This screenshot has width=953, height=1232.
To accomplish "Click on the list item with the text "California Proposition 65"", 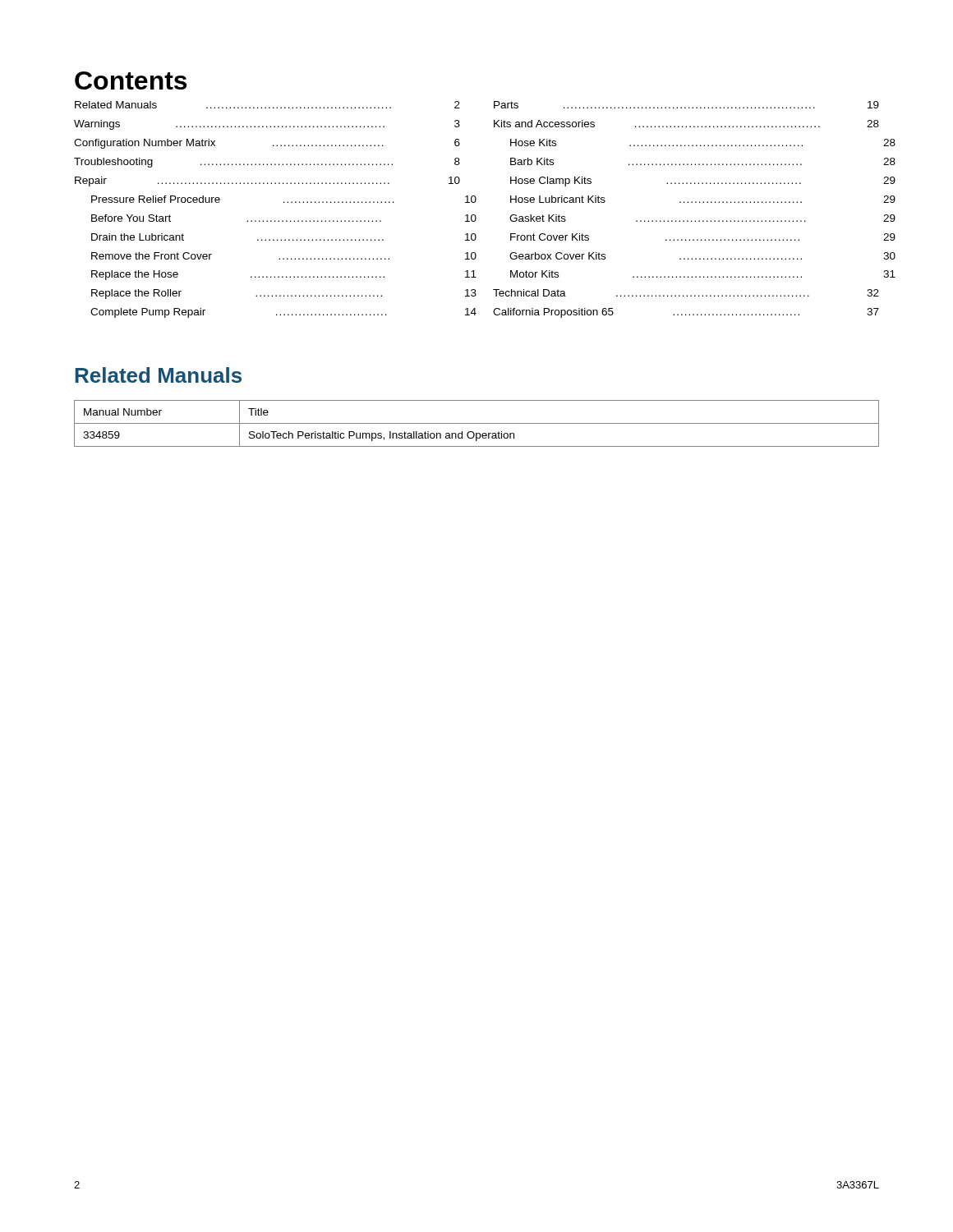I will click(x=686, y=313).
